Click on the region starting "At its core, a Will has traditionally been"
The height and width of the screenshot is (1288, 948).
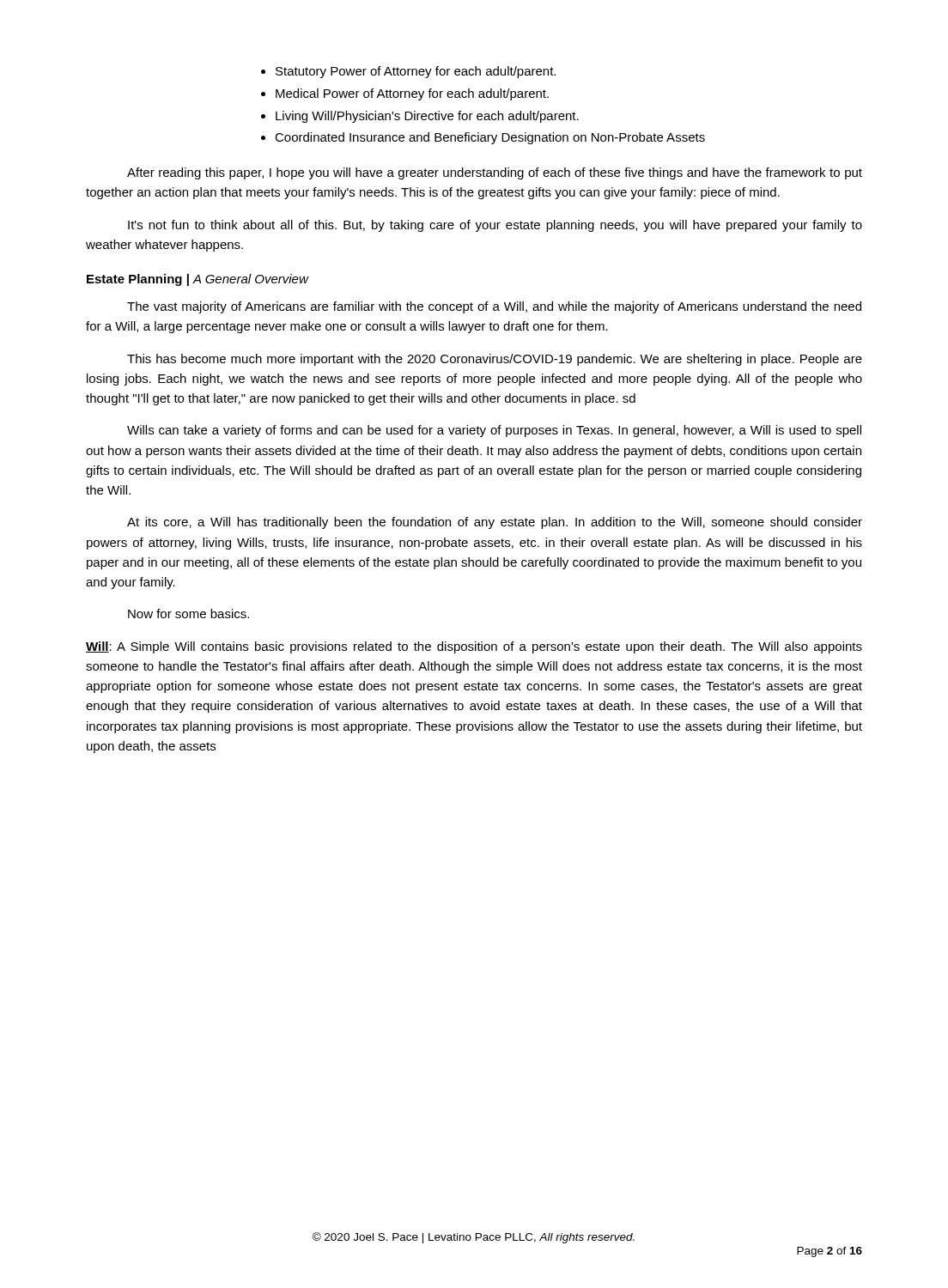[474, 552]
